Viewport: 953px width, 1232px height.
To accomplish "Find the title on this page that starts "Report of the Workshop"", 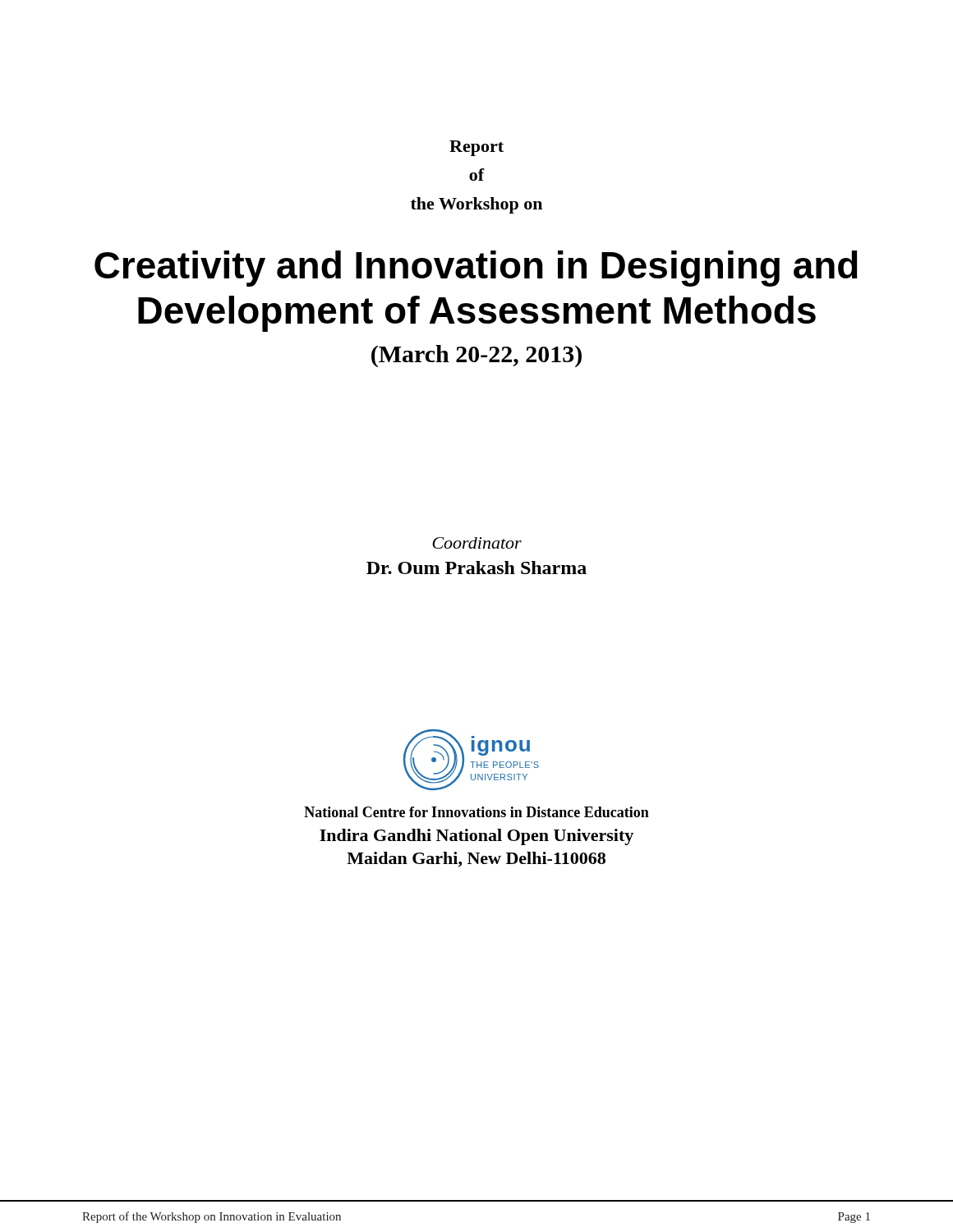I will pyautogui.click(x=476, y=175).
